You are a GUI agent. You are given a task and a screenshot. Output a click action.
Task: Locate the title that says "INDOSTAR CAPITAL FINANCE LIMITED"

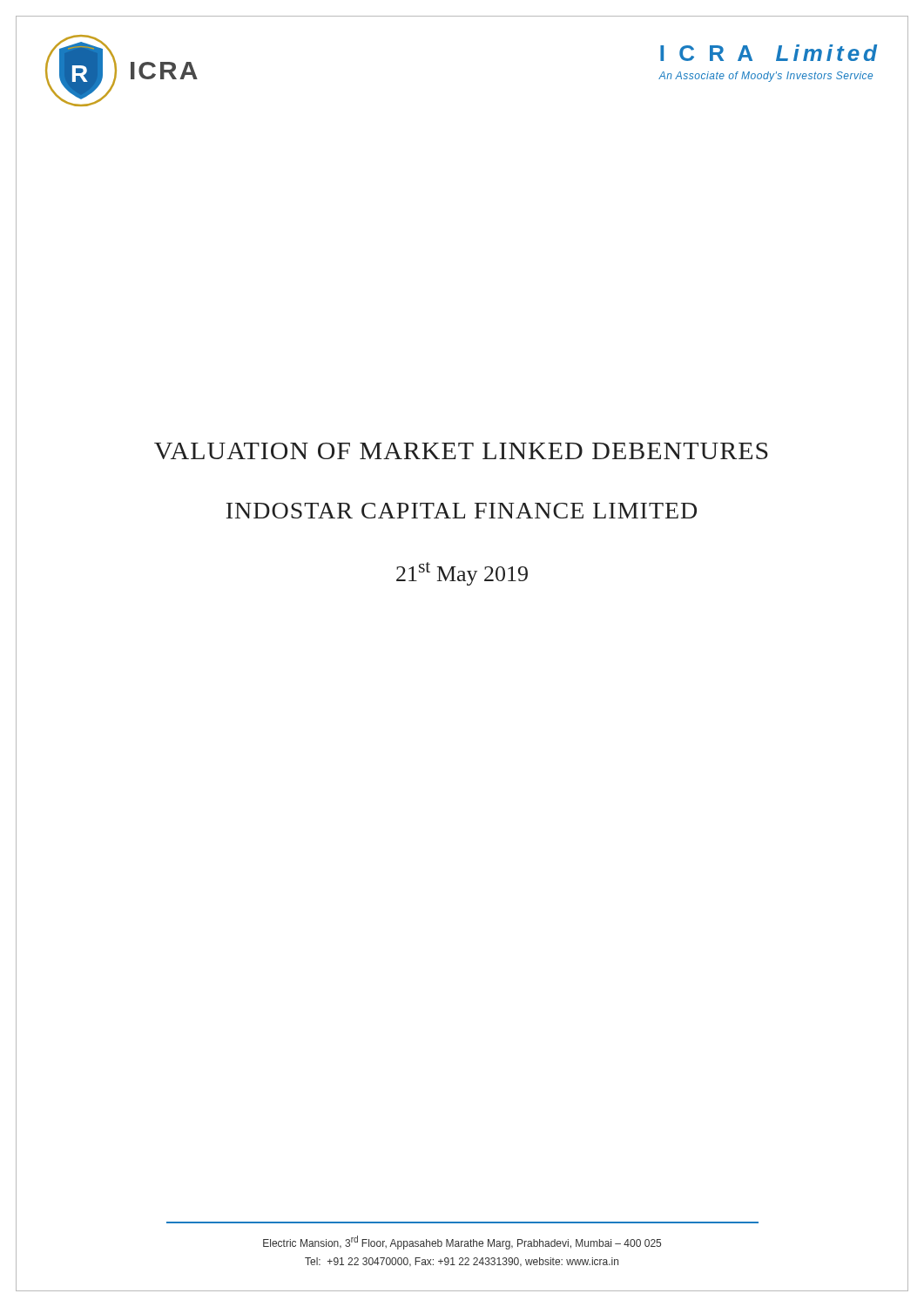[462, 510]
